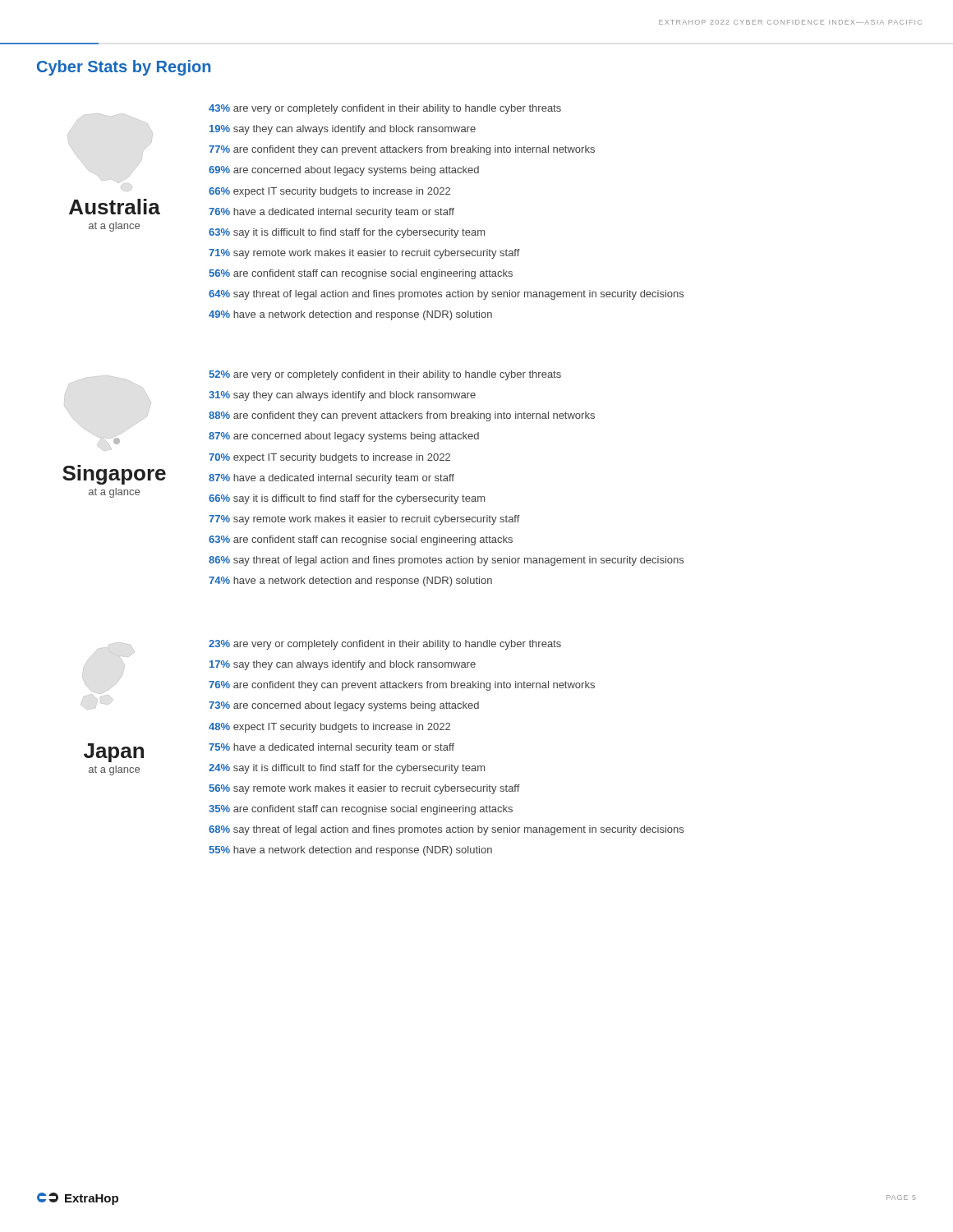
Task: Click the passage that begins "63% are confident staff can"
Action: pos(361,539)
